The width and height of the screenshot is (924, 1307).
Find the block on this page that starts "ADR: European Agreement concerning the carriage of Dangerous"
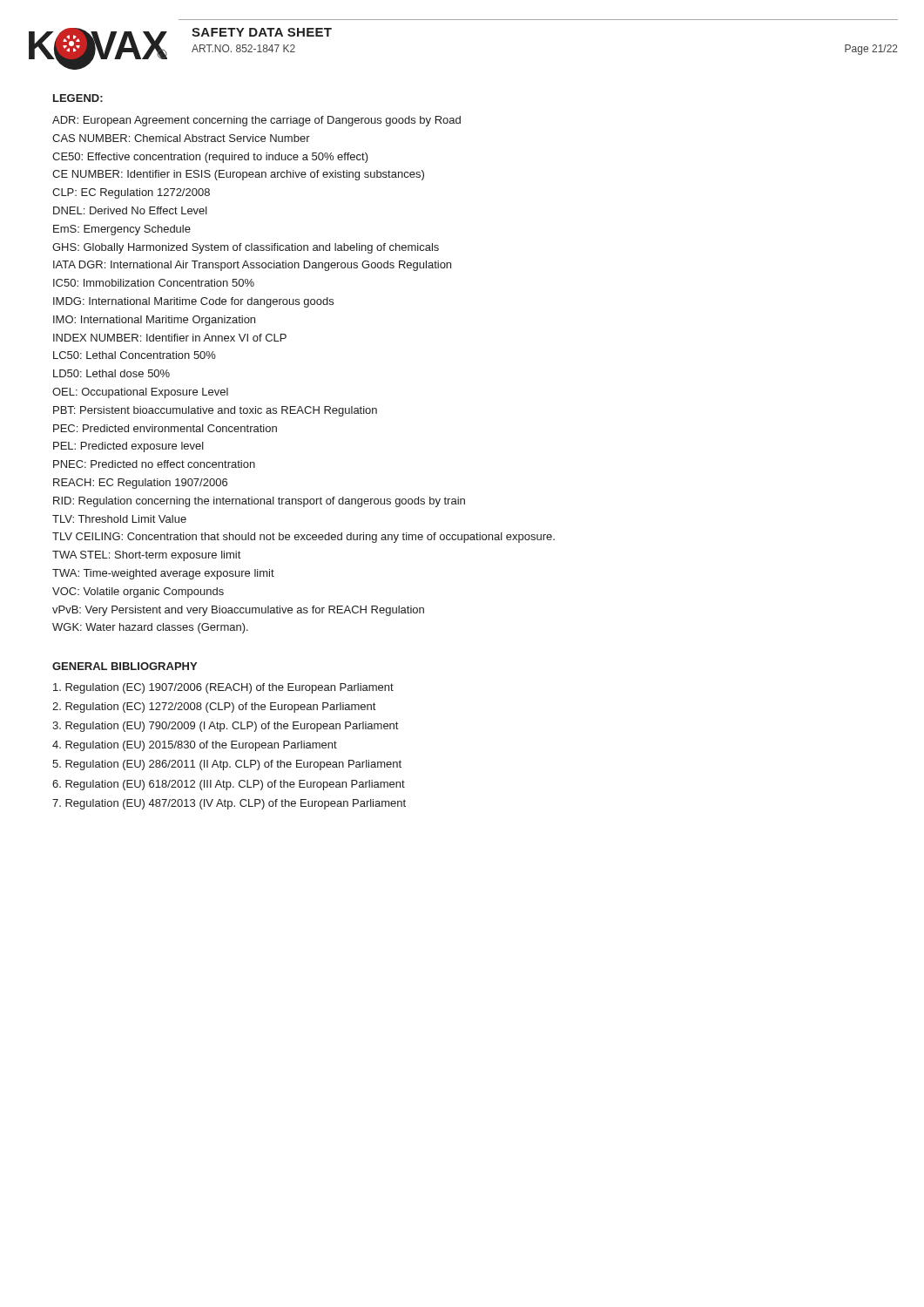tap(257, 120)
